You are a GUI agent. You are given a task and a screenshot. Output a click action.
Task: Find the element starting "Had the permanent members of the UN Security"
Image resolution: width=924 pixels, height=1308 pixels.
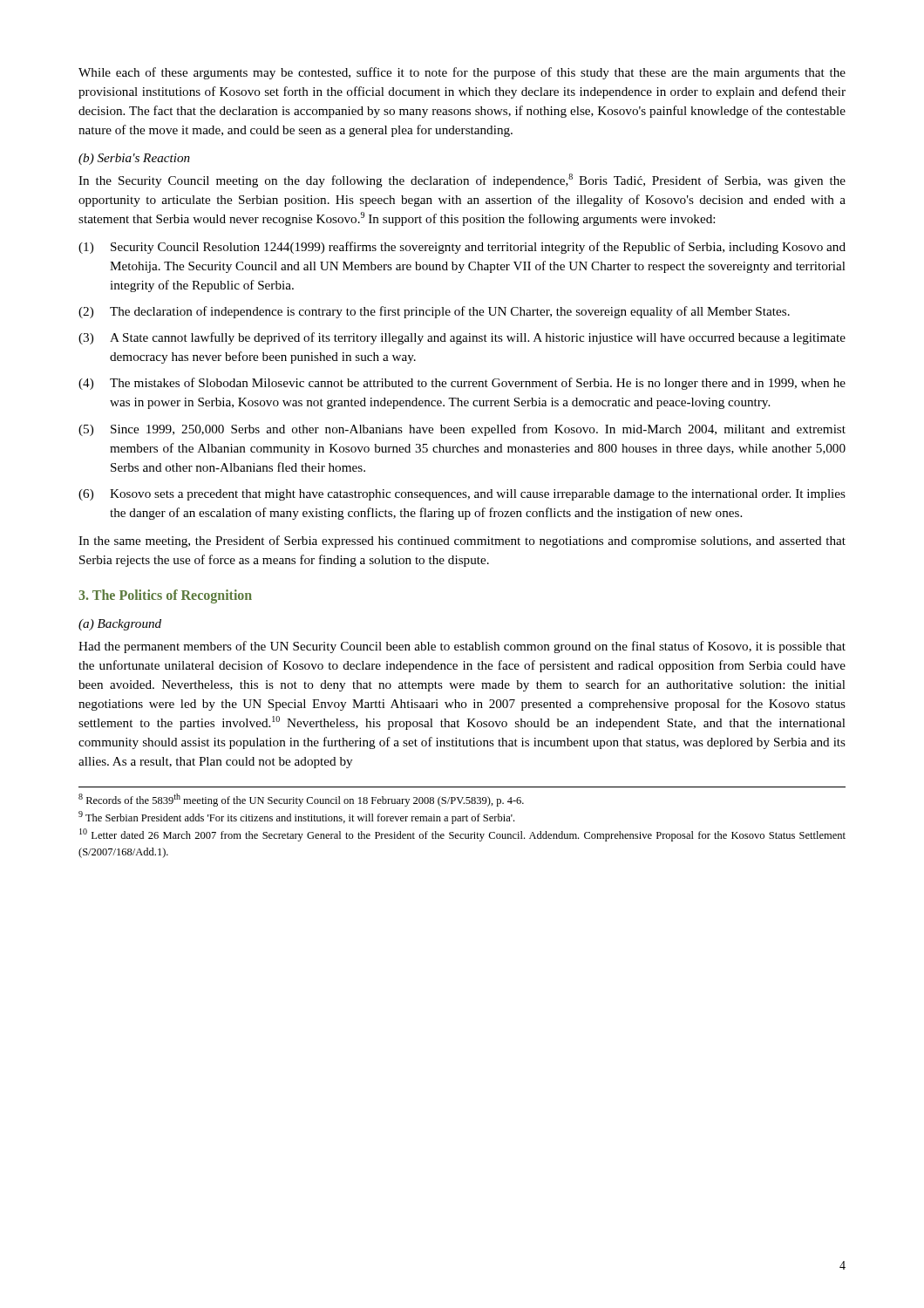pyautogui.click(x=462, y=704)
